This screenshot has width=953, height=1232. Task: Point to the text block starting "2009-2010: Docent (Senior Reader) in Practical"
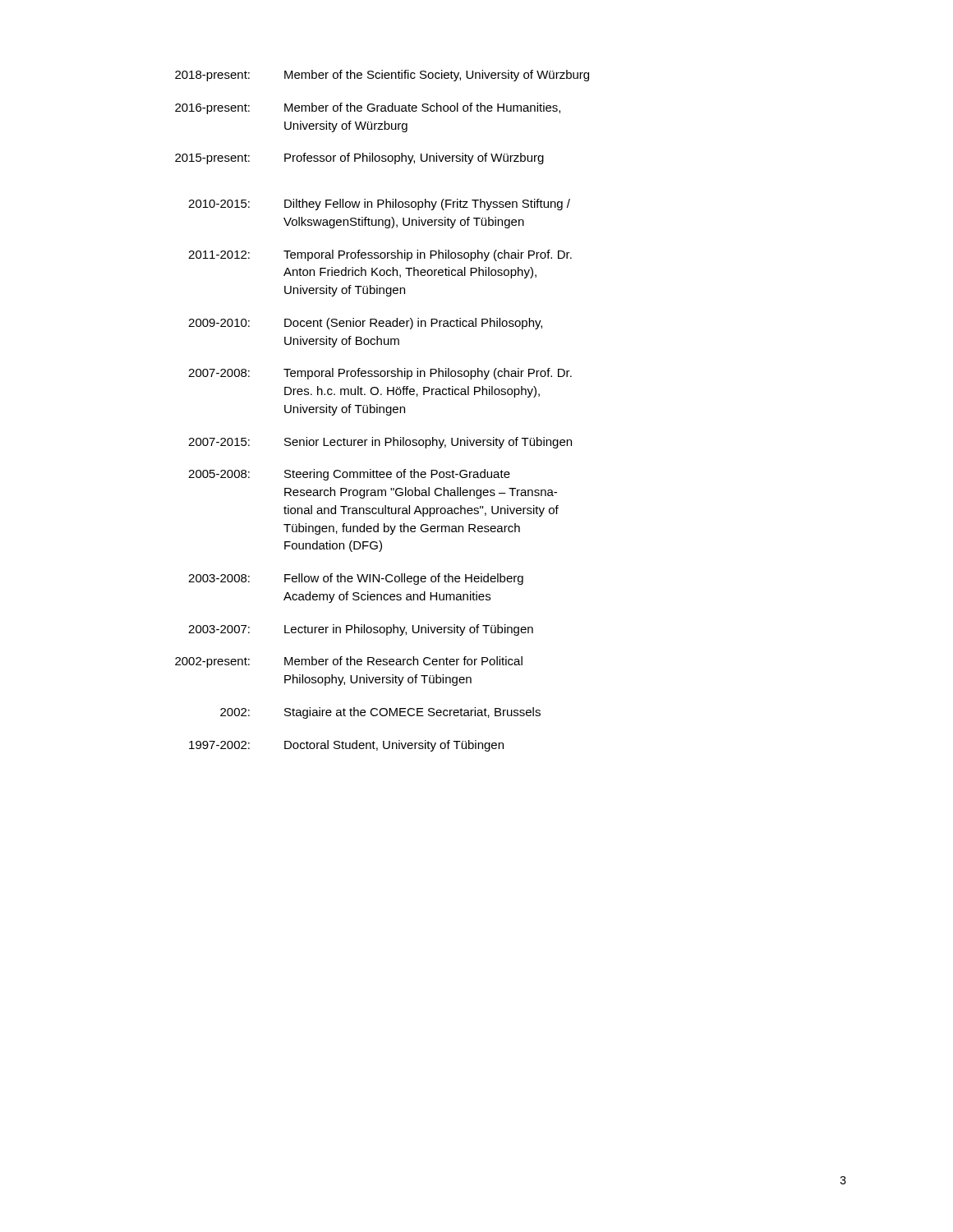point(365,324)
